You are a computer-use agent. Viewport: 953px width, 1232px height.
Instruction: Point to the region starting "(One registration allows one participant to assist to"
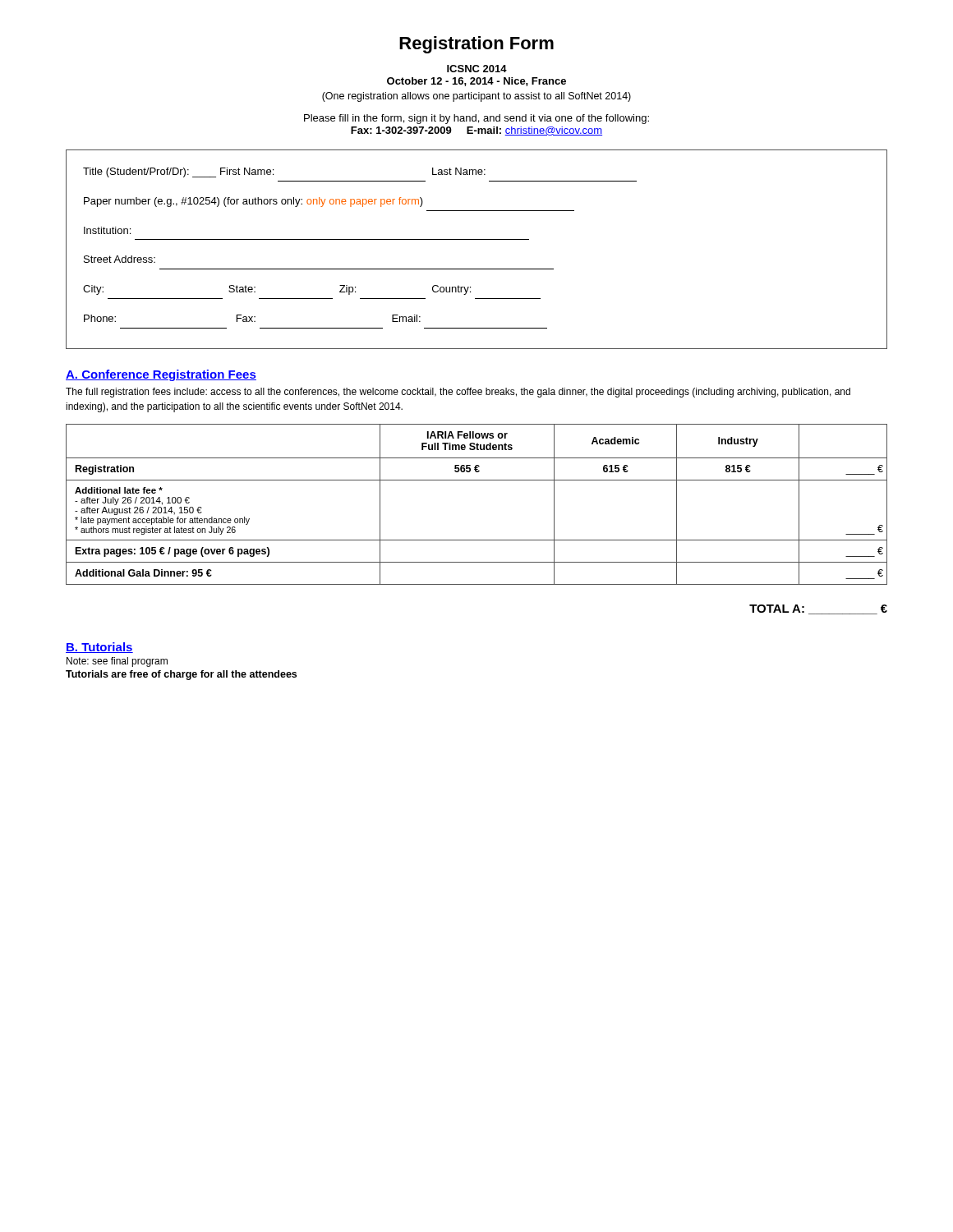point(476,96)
